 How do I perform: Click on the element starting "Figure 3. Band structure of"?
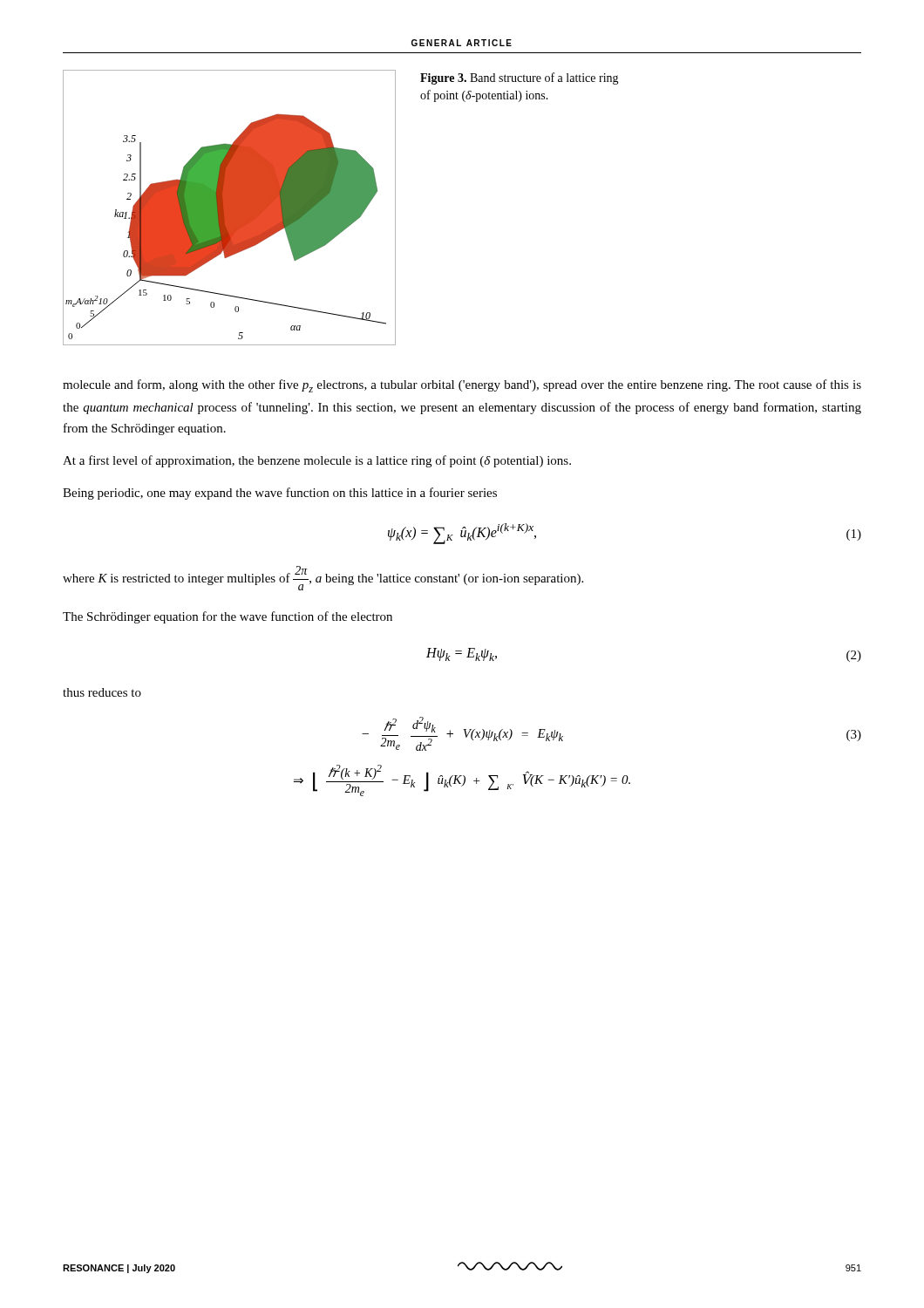[519, 87]
